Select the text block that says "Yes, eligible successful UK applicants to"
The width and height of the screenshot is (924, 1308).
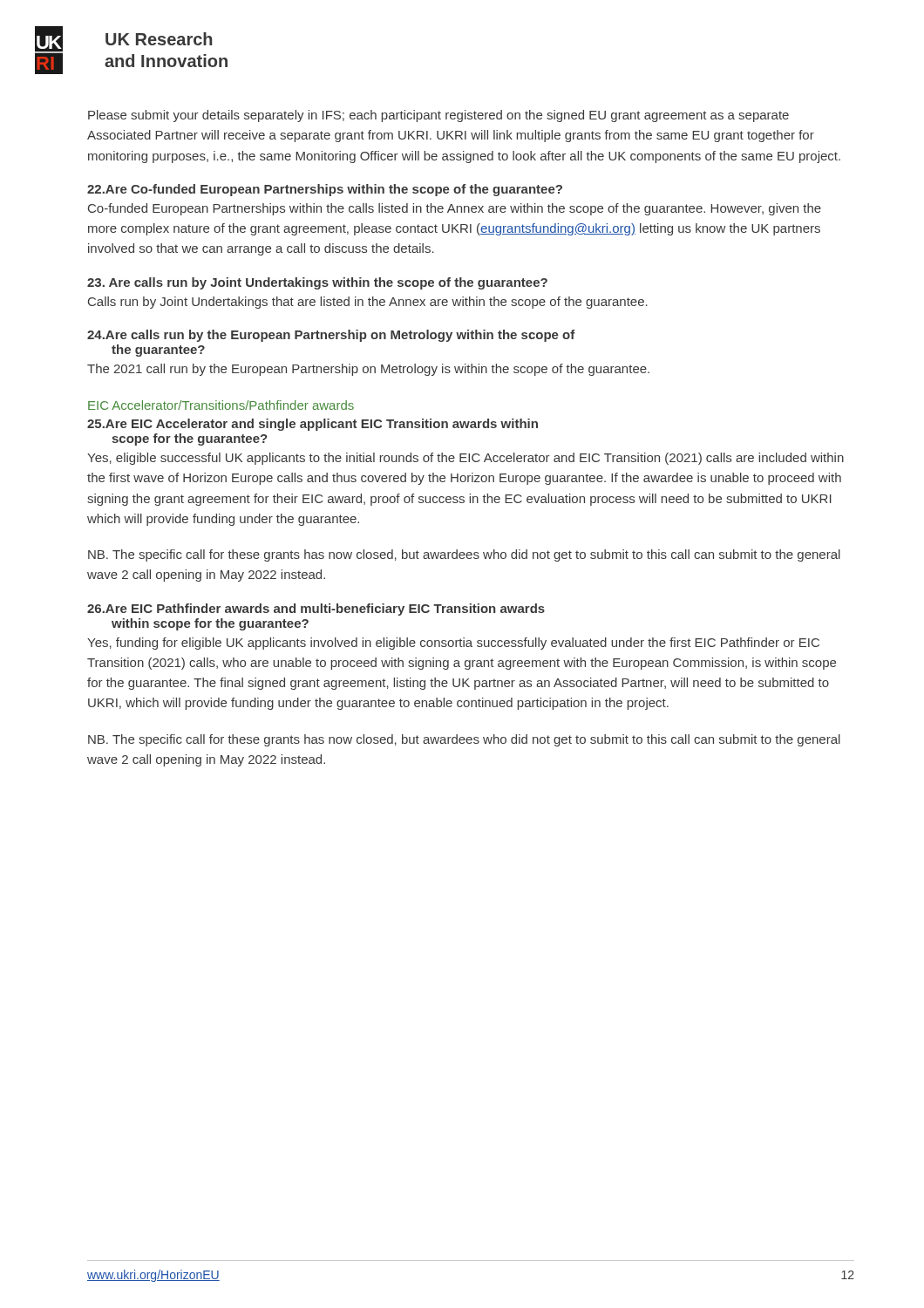[x=466, y=488]
